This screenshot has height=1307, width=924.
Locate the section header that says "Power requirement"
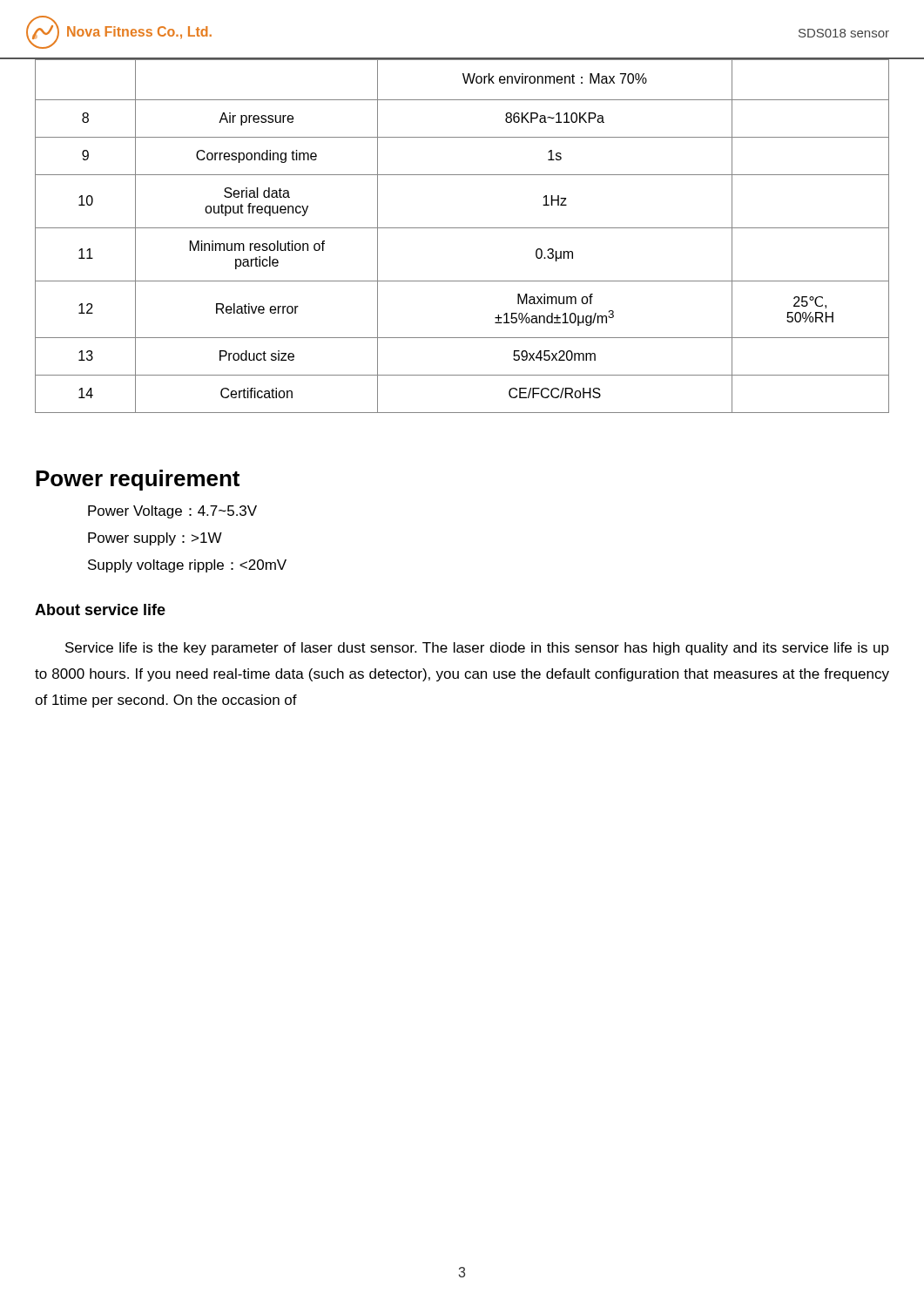[137, 479]
